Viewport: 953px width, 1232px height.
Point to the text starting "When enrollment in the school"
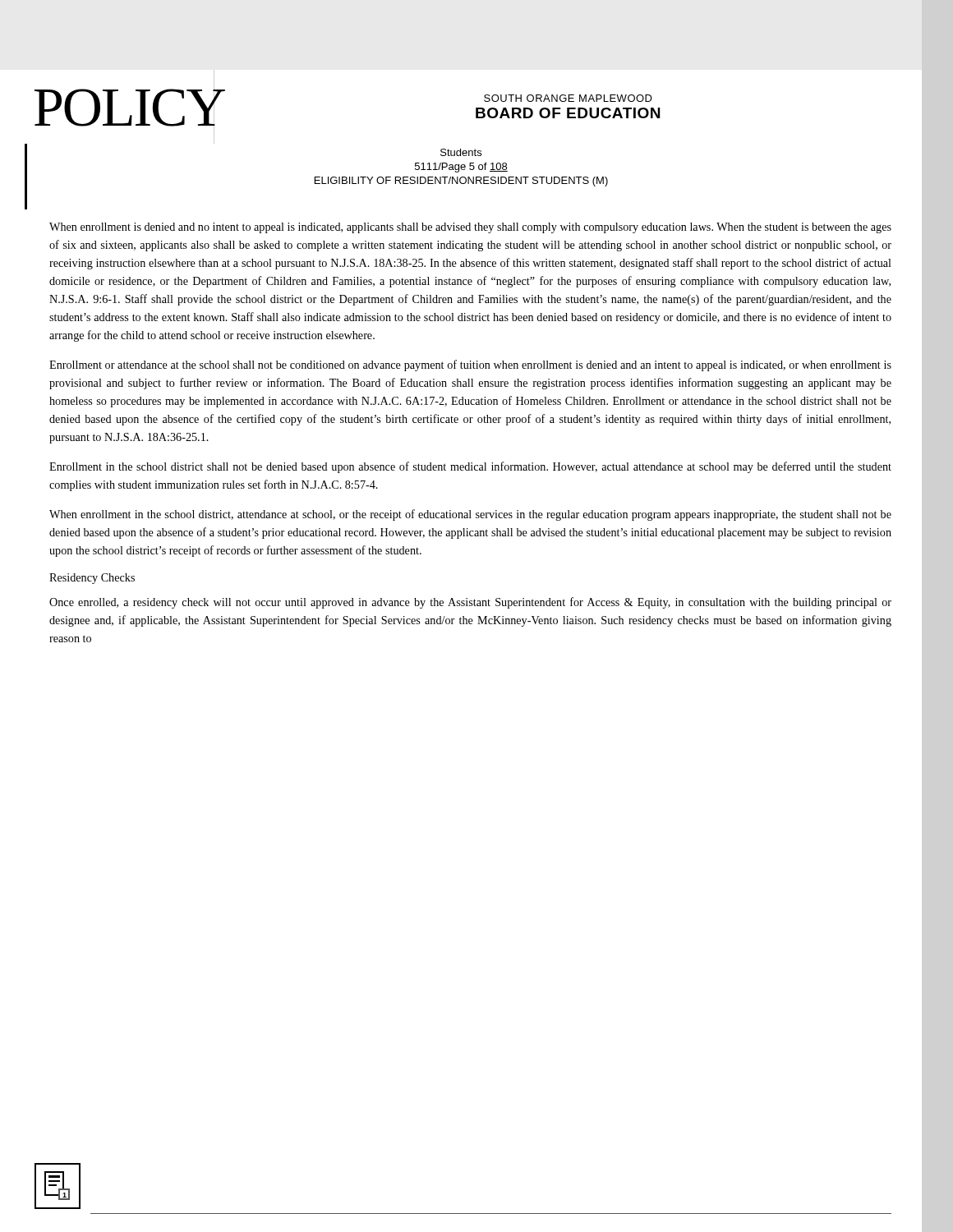[470, 532]
